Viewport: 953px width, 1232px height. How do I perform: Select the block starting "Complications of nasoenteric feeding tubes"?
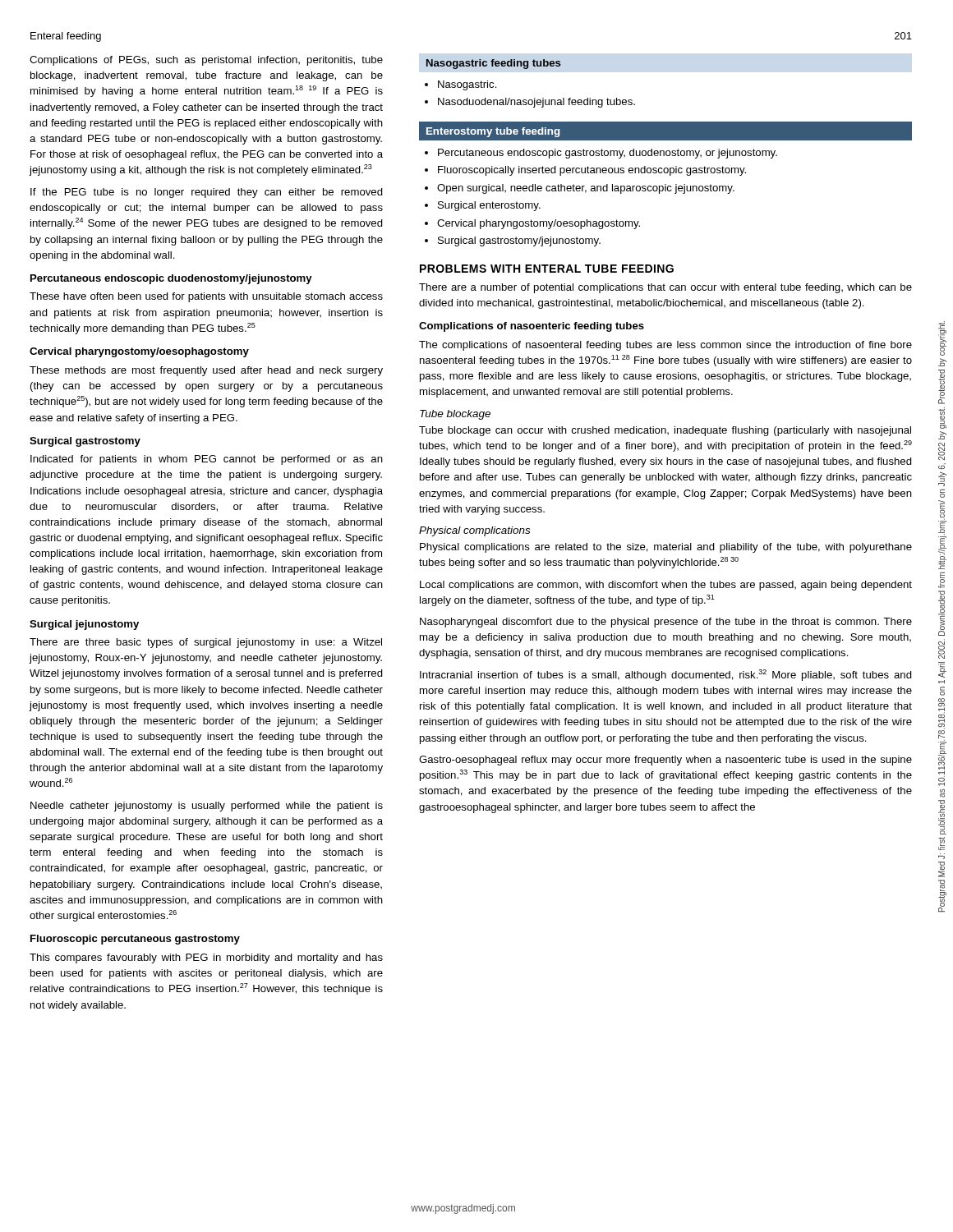[532, 326]
